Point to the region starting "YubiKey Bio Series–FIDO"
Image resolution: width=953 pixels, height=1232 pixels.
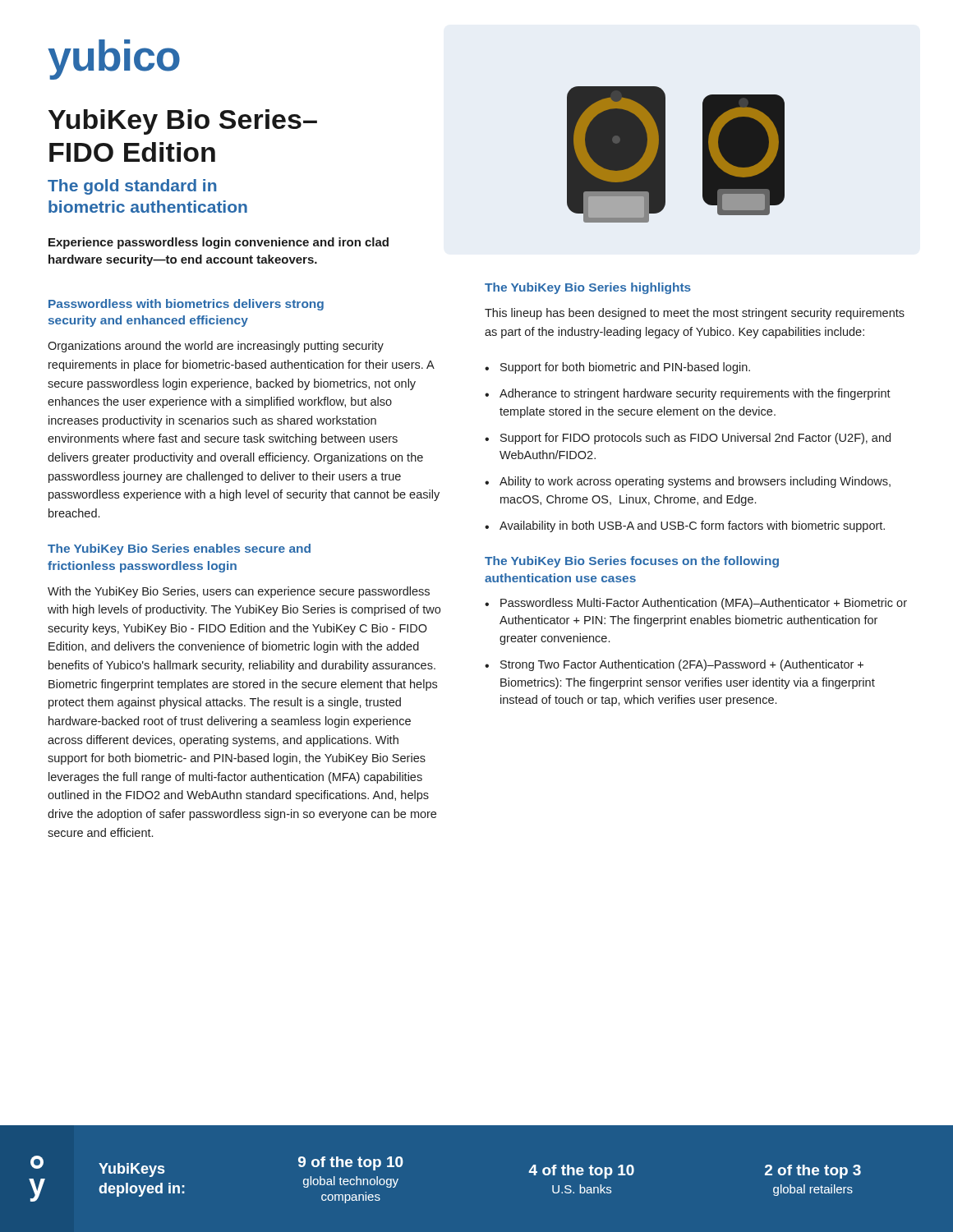click(x=183, y=136)
